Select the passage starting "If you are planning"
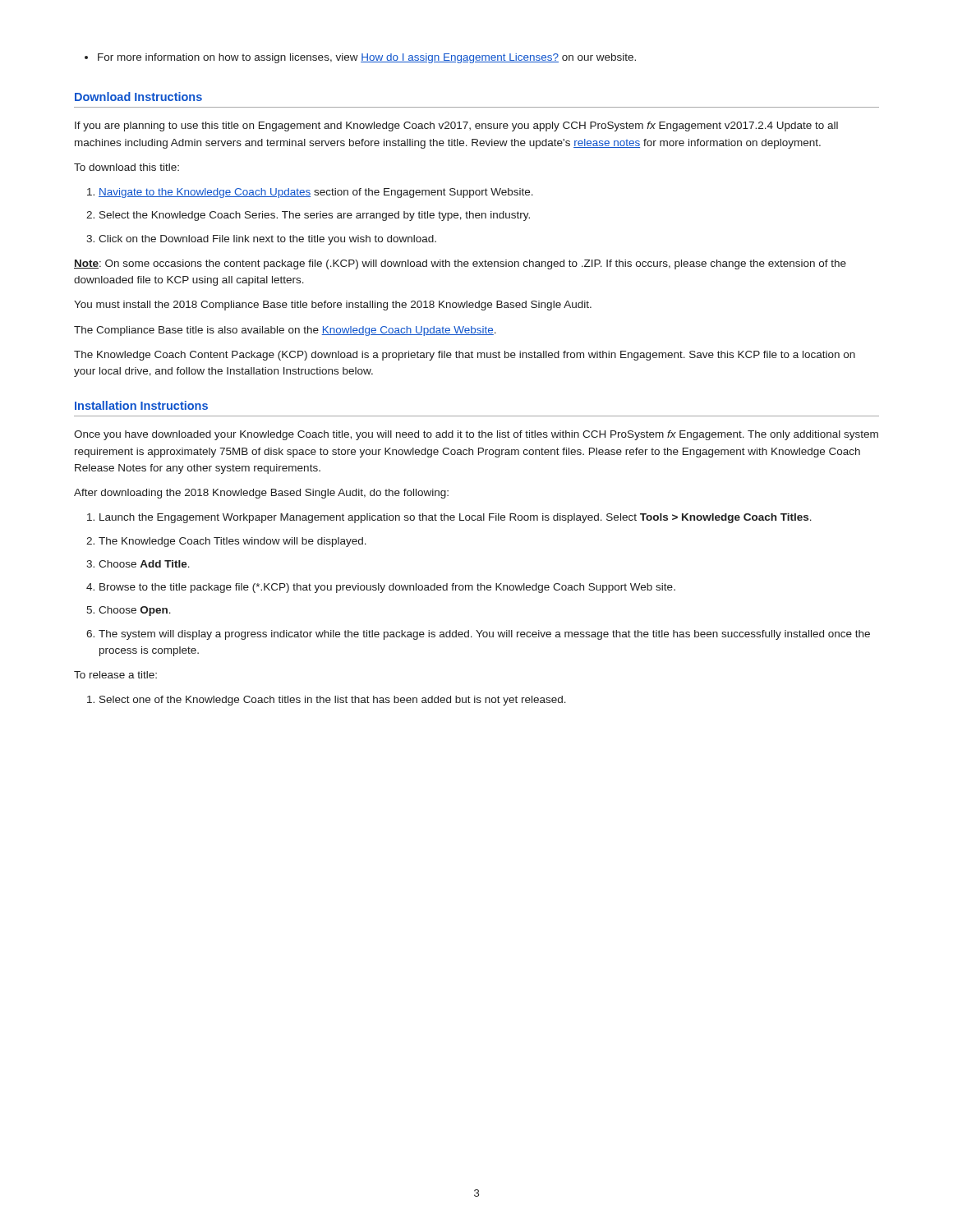 [x=476, y=134]
